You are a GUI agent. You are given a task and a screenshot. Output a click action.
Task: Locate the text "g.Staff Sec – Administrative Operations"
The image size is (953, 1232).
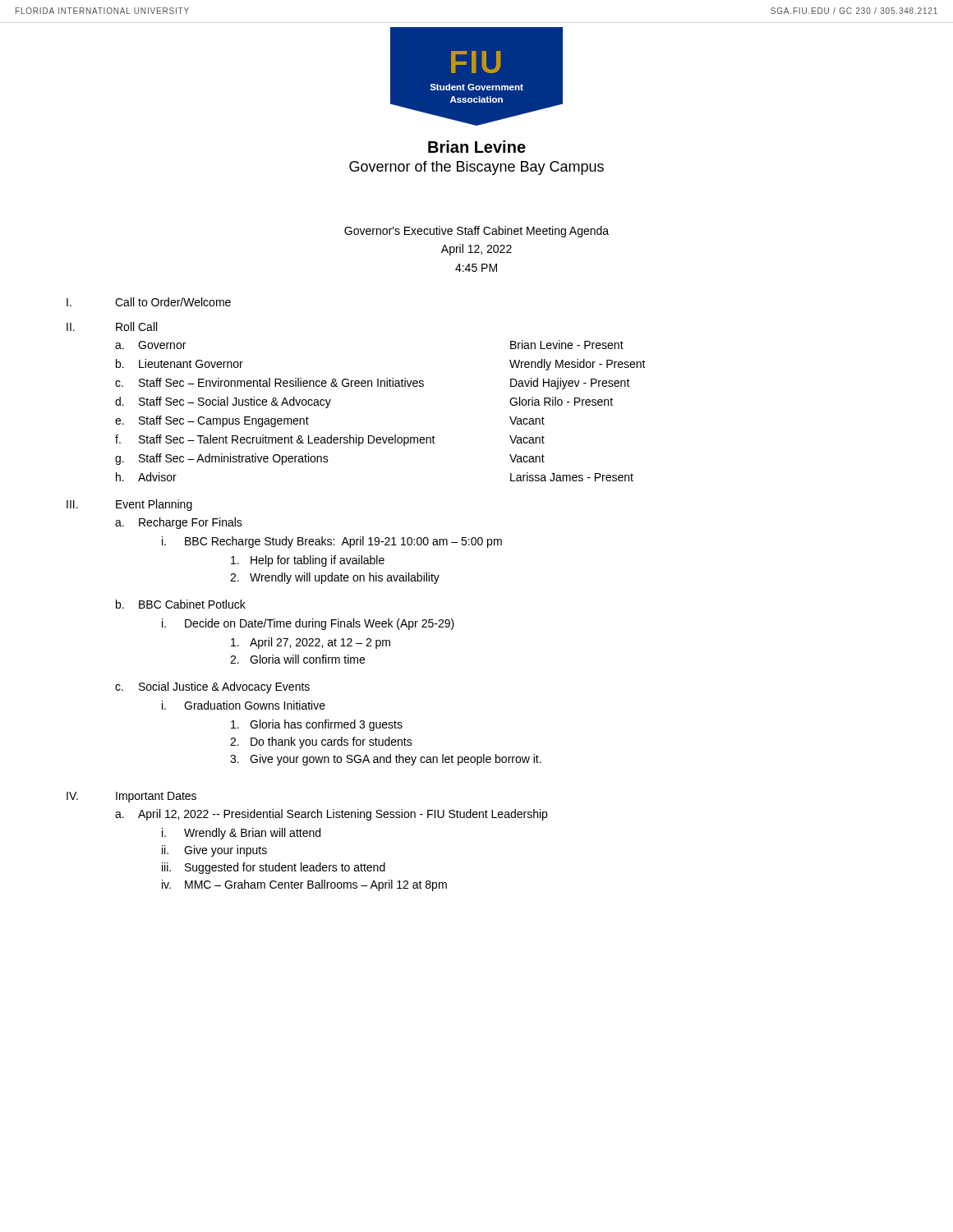click(x=312, y=459)
